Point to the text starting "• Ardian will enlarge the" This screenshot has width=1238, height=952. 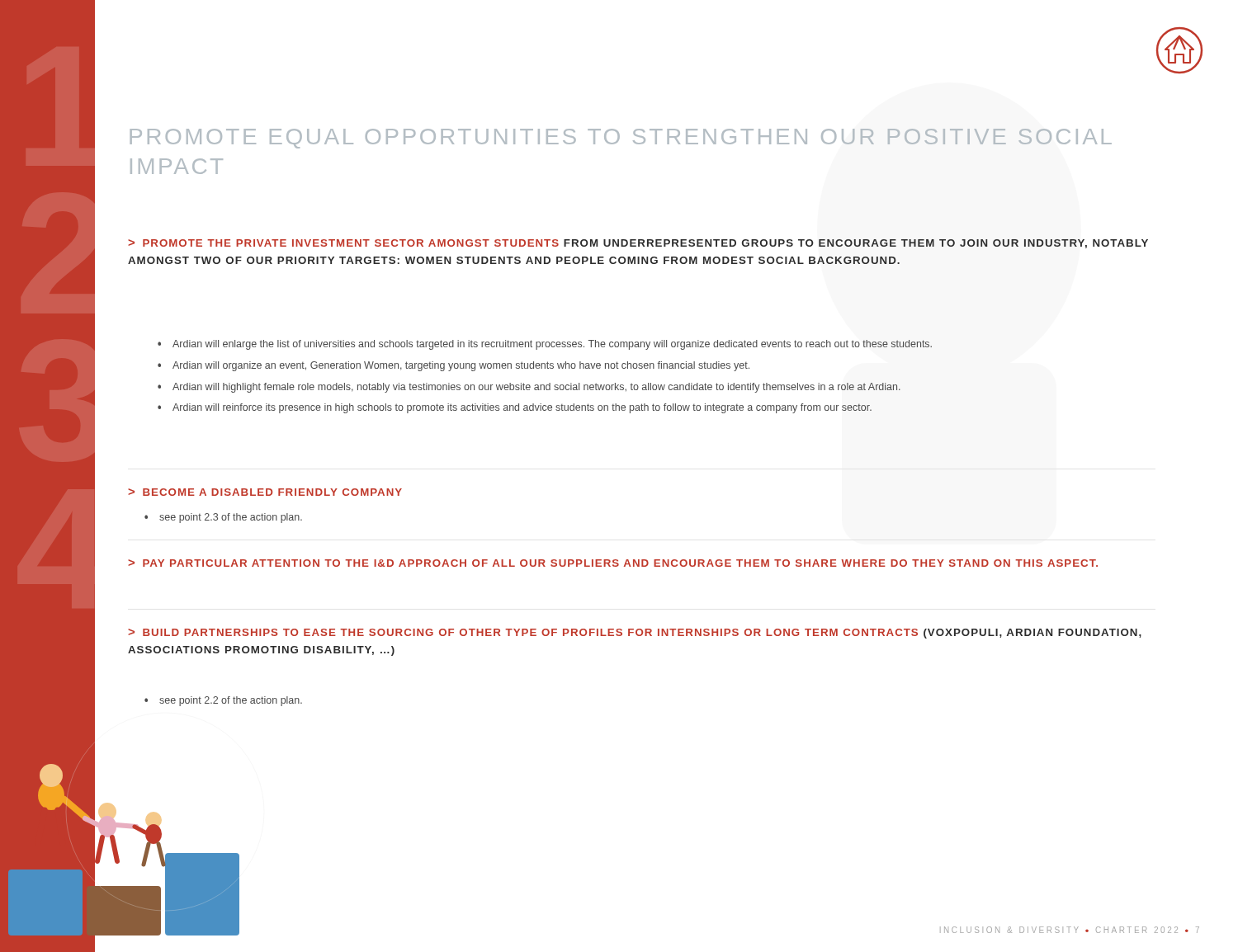657,376
